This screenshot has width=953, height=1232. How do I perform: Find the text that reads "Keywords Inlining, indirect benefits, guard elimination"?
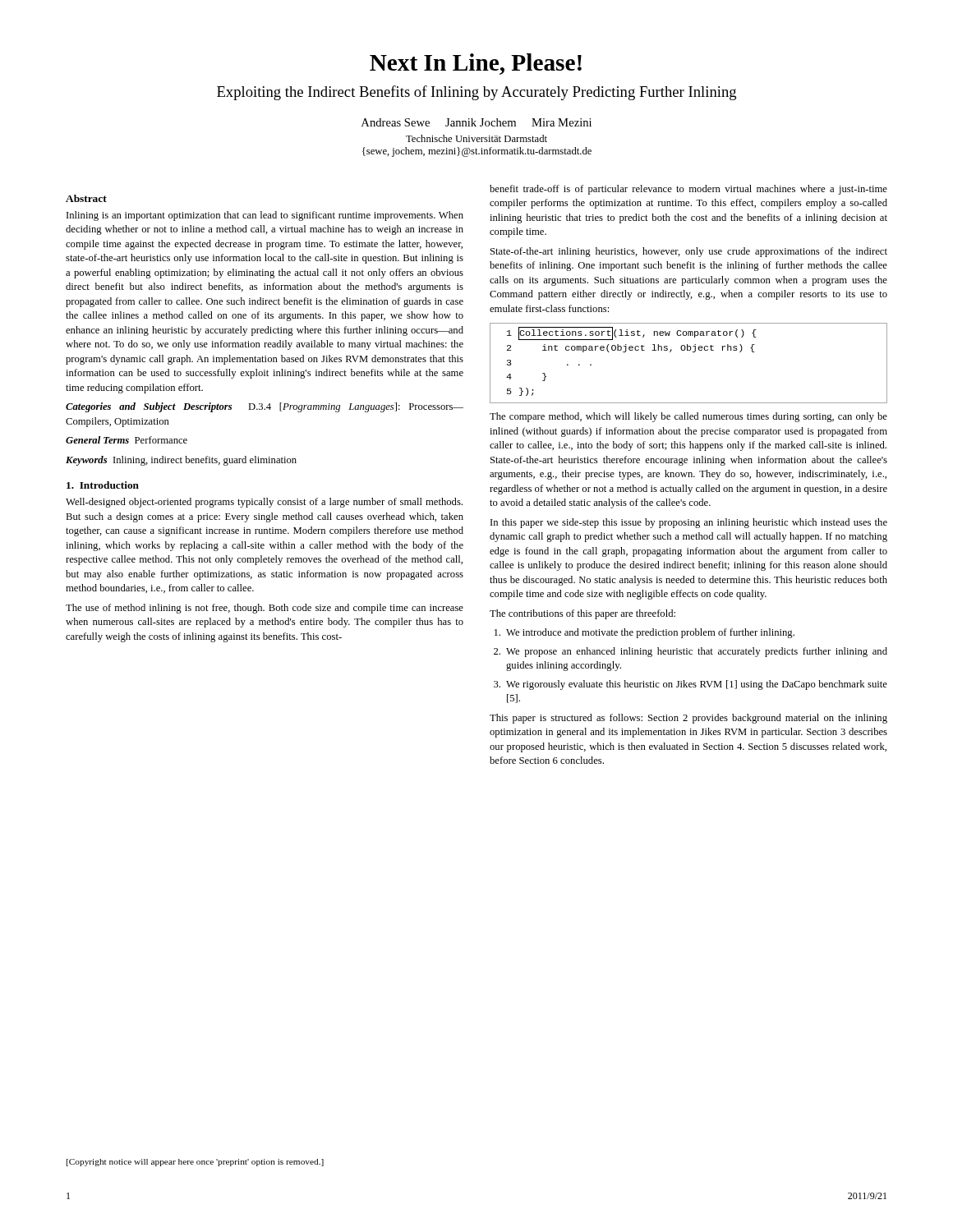coord(181,460)
